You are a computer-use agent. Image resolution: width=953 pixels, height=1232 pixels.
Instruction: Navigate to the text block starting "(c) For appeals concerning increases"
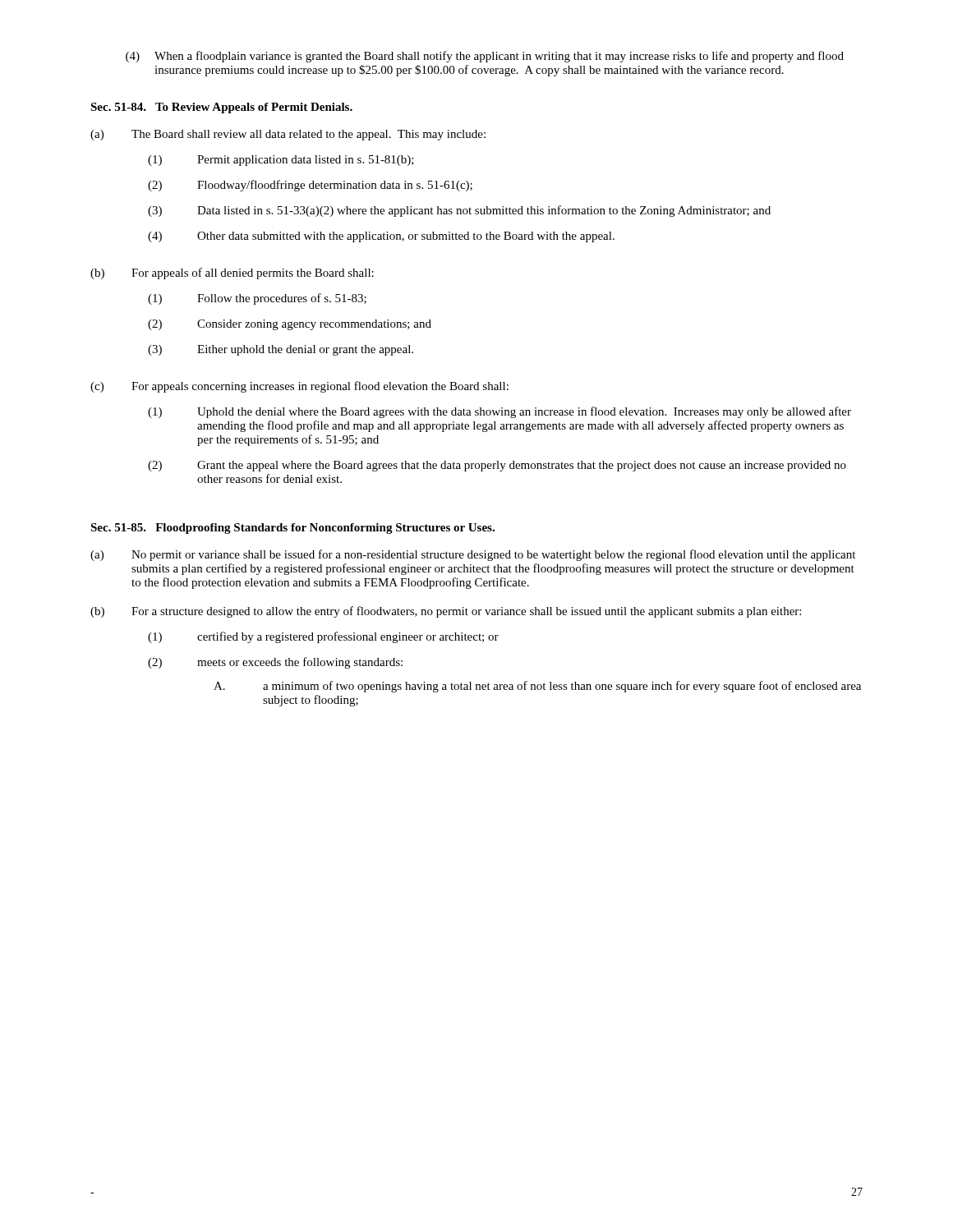click(x=476, y=439)
